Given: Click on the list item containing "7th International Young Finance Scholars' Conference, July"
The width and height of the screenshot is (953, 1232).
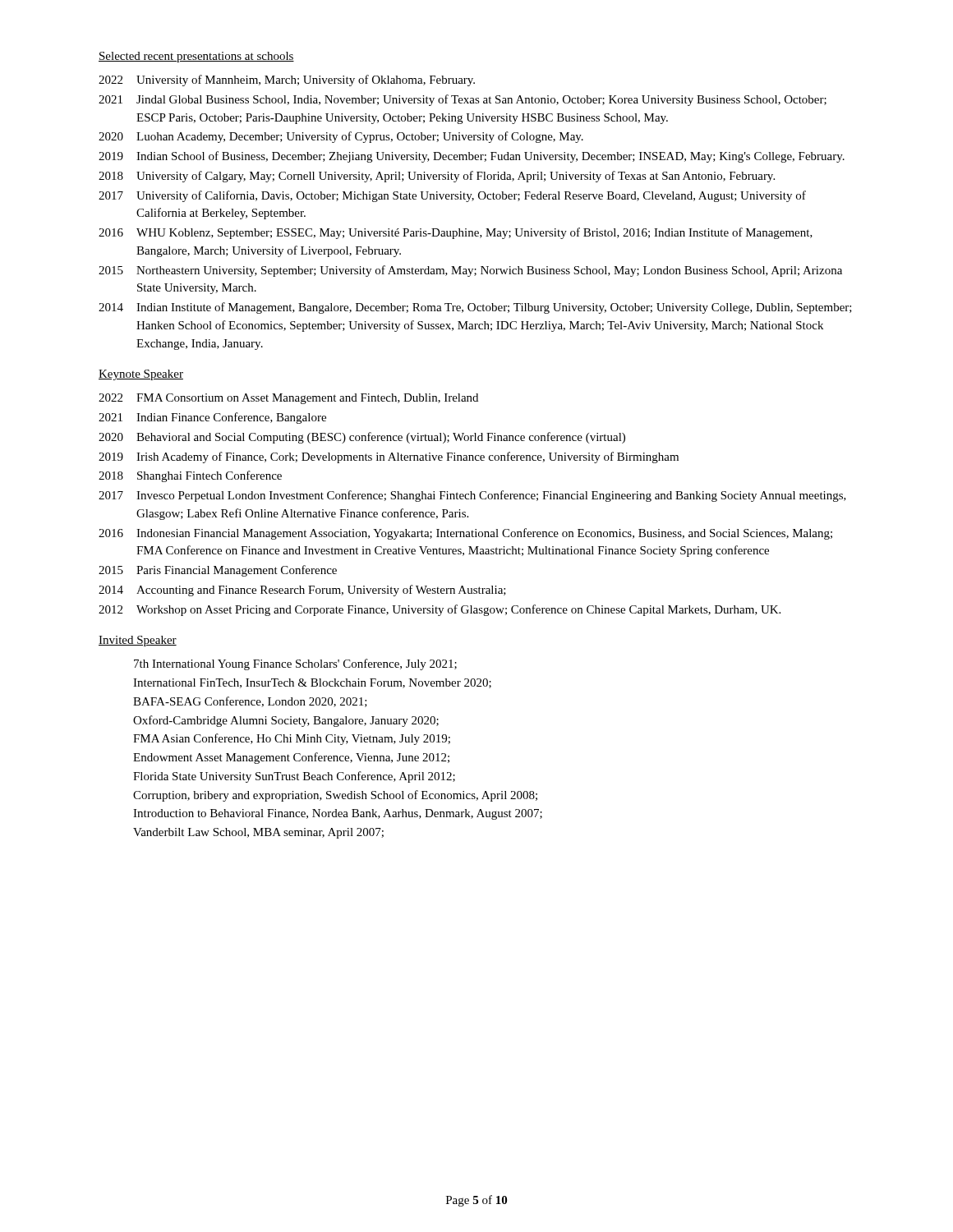Looking at the screenshot, I should coord(295,664).
